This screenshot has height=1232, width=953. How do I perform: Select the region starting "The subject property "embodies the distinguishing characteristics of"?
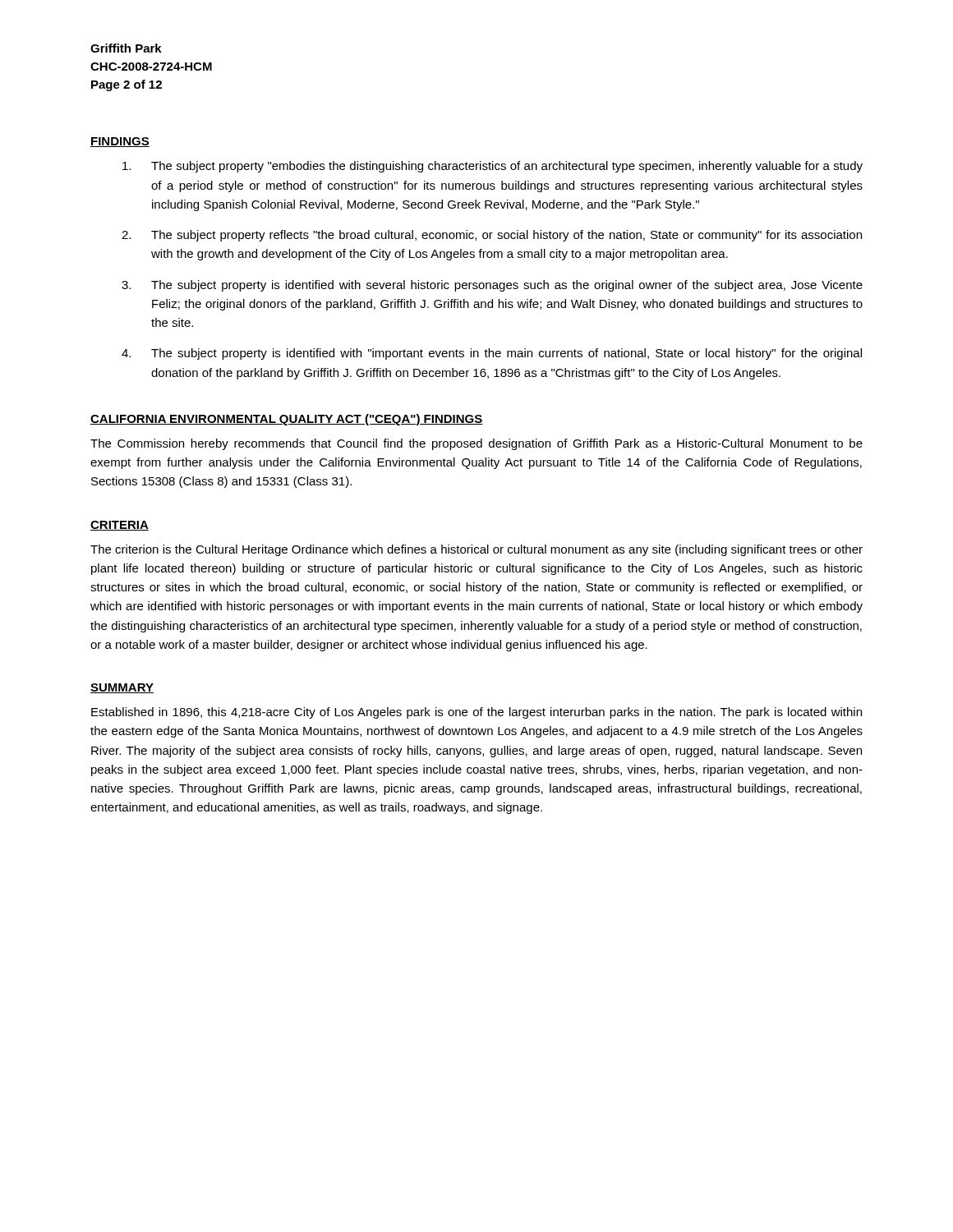489,185
